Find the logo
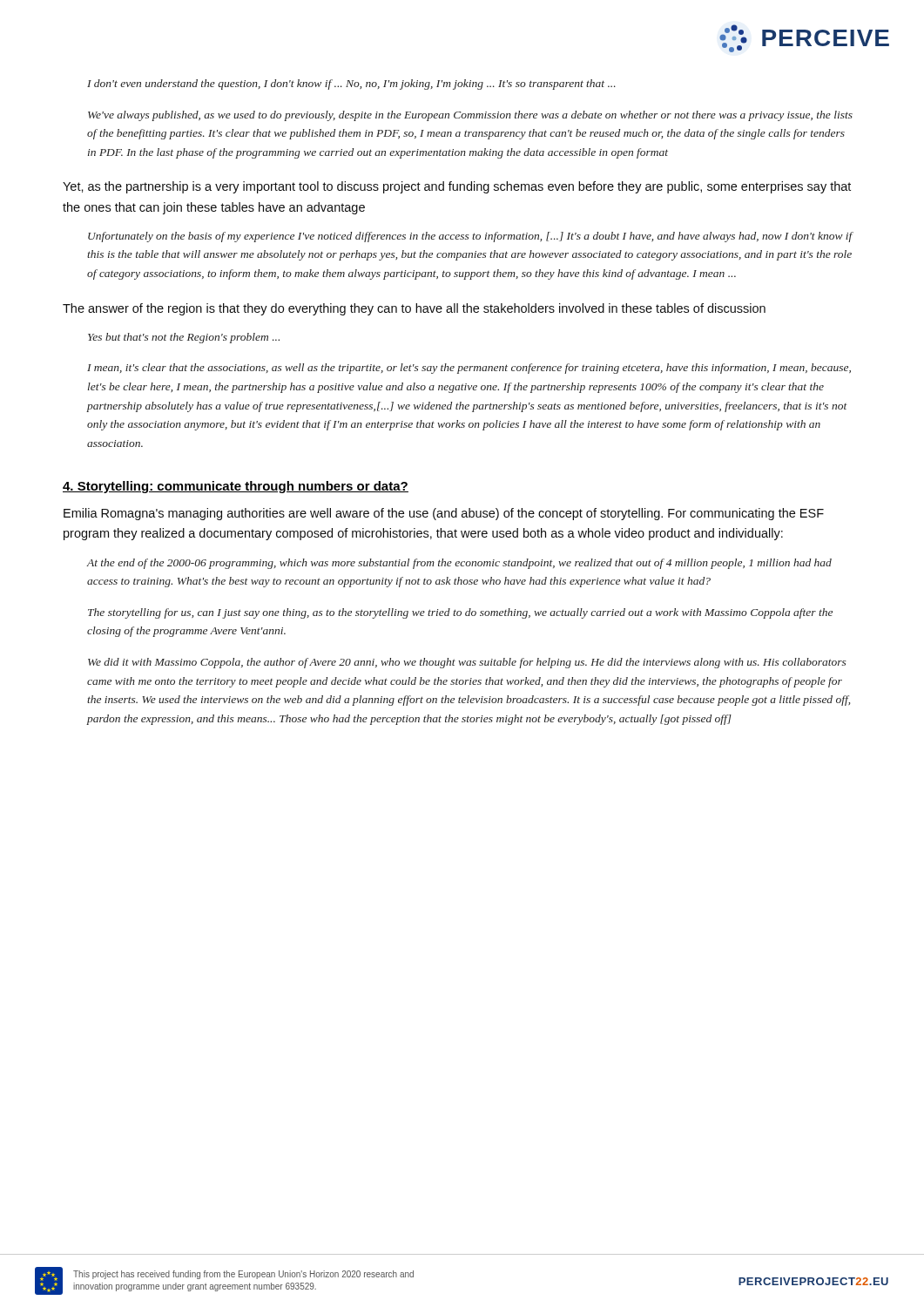This screenshot has height=1307, width=924. point(803,38)
